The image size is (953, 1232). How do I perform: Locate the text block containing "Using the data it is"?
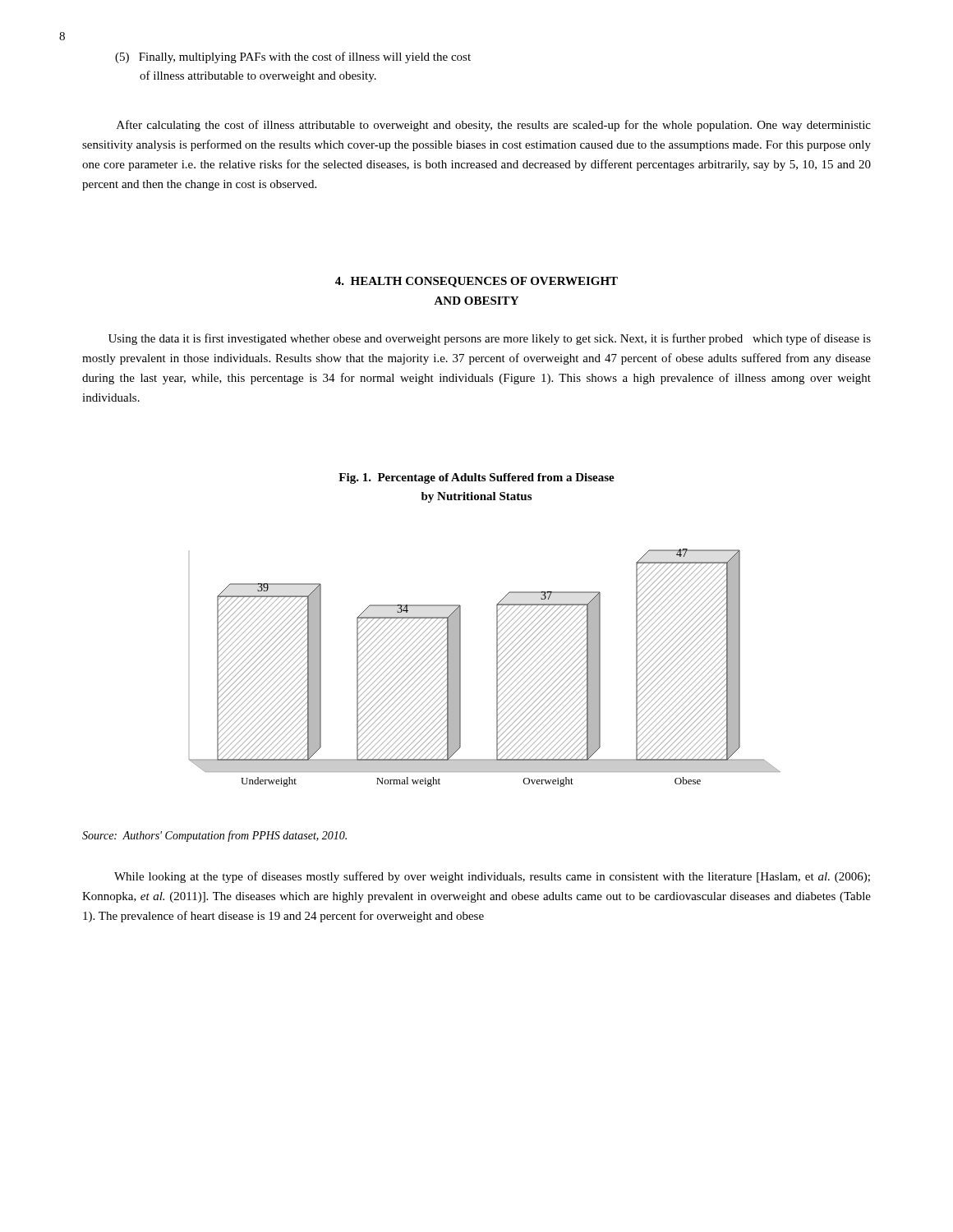(x=476, y=368)
